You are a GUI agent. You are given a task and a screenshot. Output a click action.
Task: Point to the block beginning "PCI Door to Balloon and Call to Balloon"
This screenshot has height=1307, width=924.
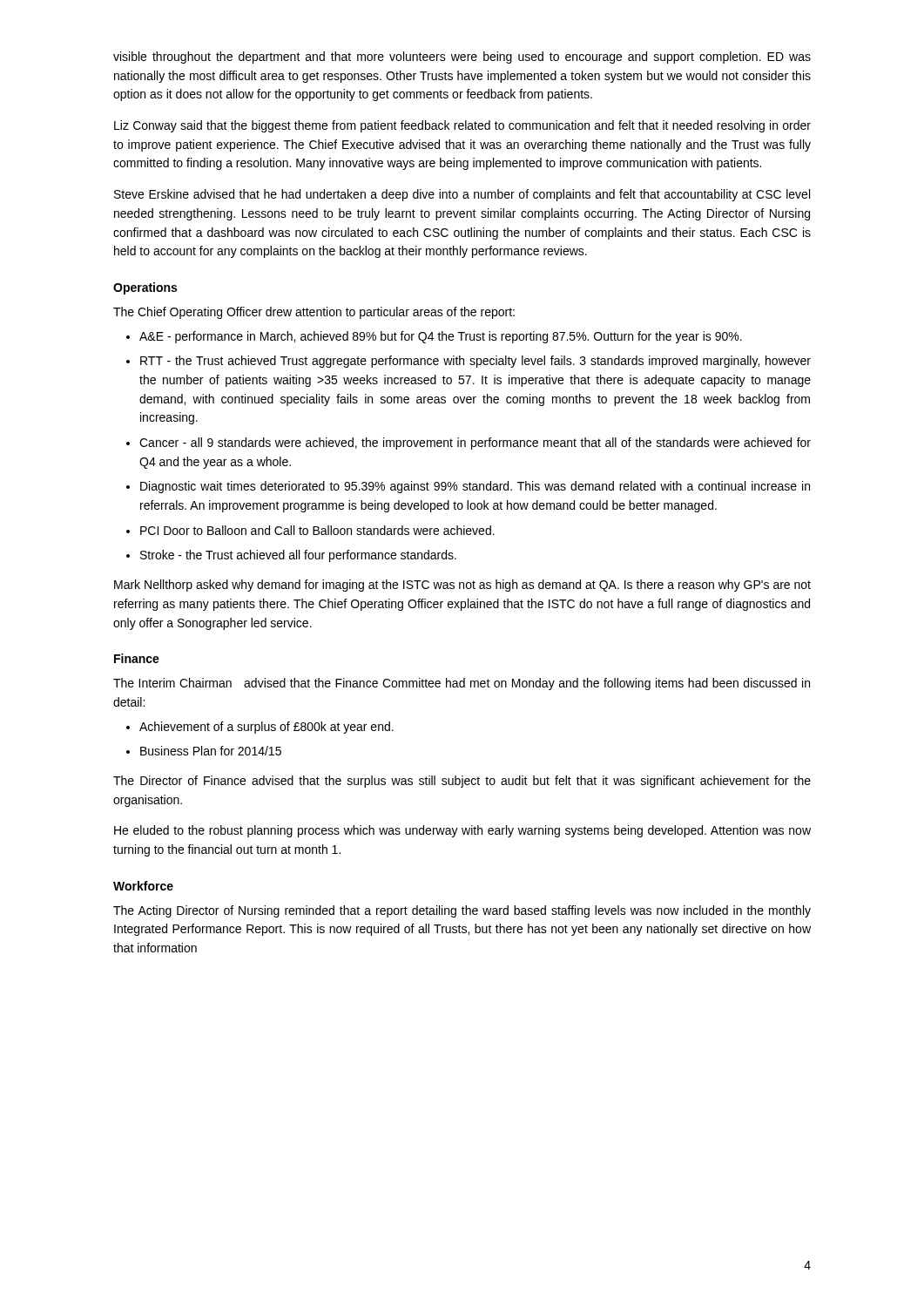tap(317, 530)
